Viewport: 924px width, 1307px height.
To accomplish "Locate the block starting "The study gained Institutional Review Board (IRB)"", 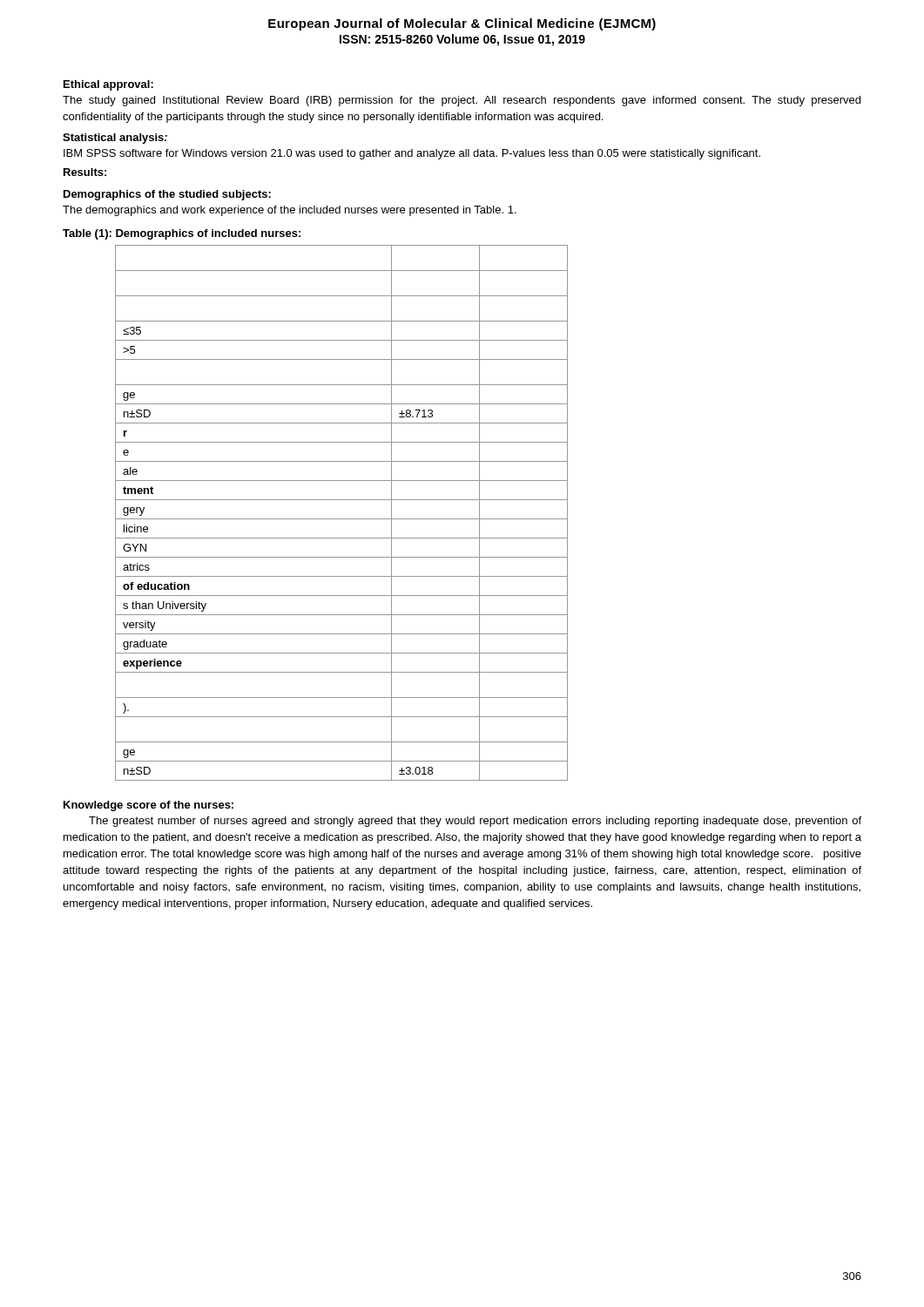I will point(462,108).
